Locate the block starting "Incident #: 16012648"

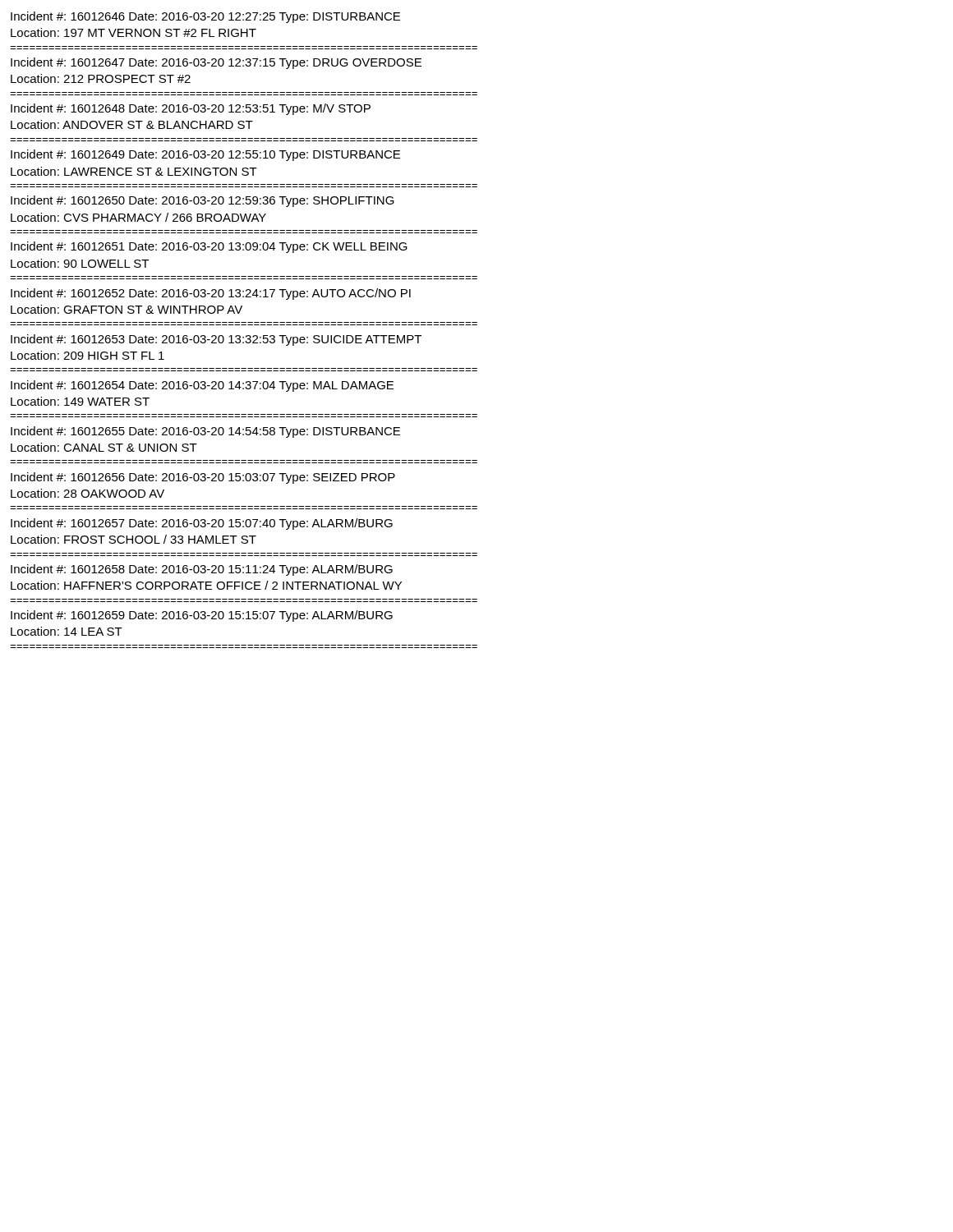[x=191, y=109]
